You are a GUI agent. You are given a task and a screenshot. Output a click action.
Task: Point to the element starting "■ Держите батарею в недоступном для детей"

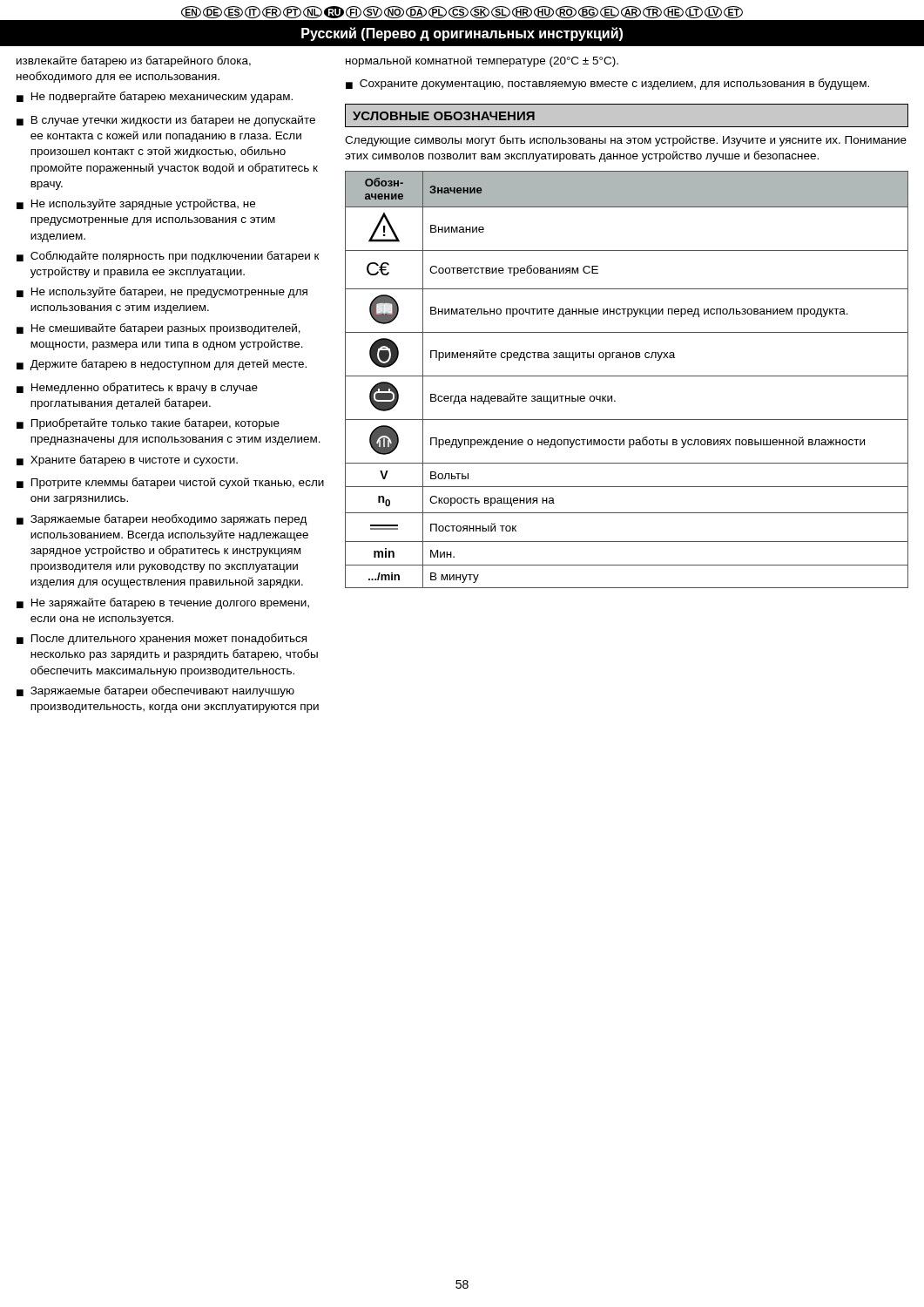tap(162, 366)
